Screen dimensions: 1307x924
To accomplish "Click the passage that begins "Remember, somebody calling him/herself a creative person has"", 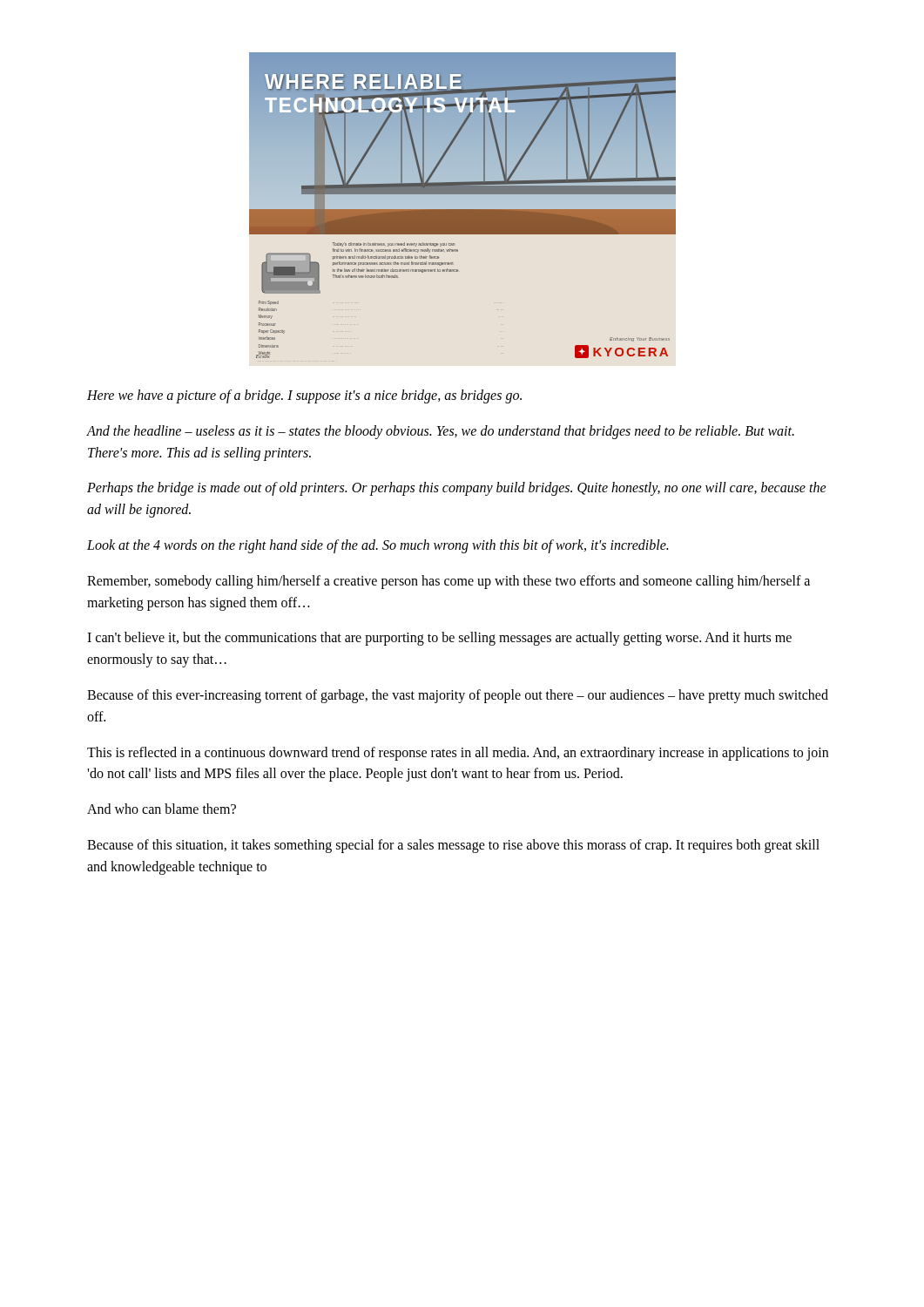I will click(x=449, y=591).
